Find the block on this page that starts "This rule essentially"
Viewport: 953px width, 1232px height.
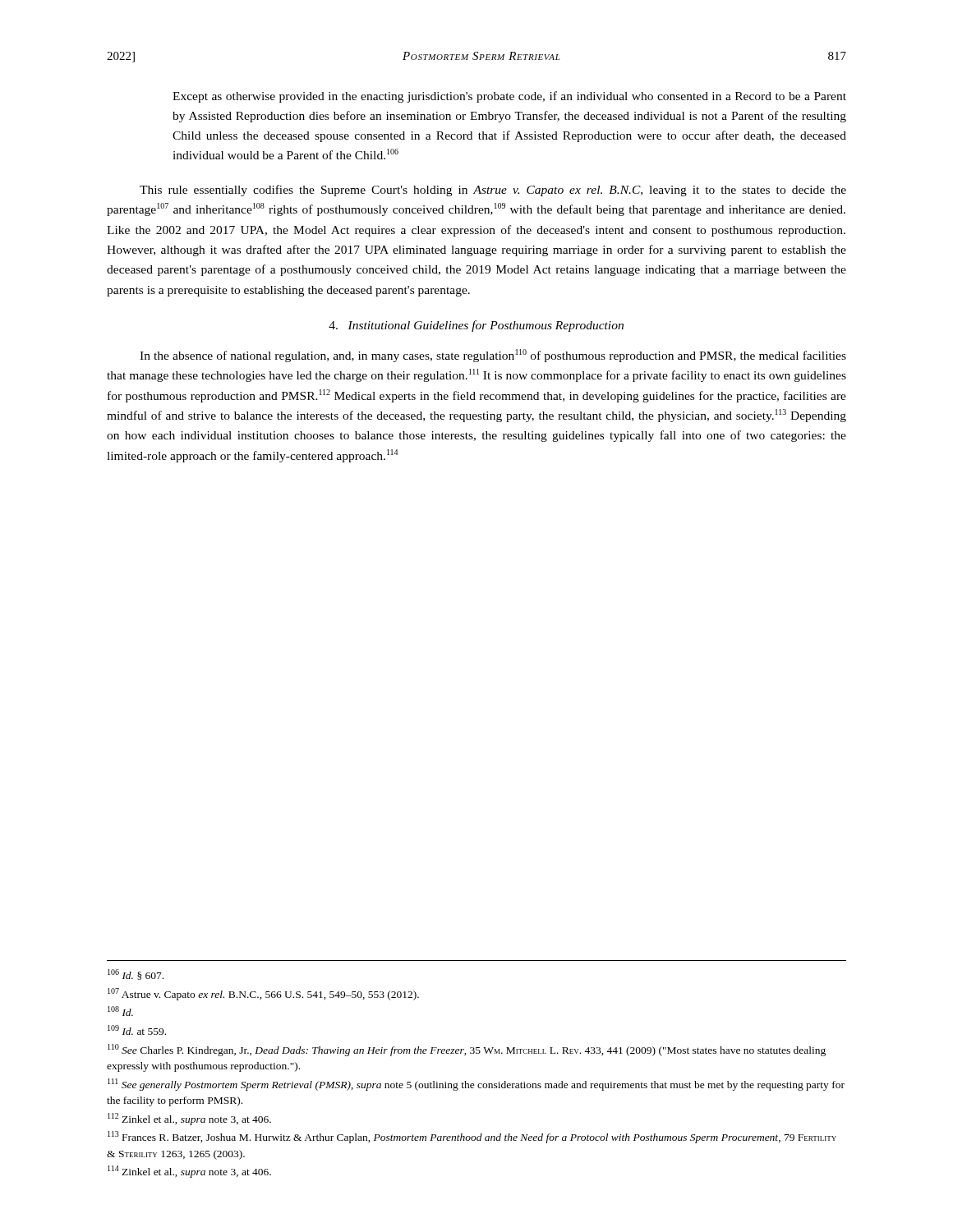point(476,239)
